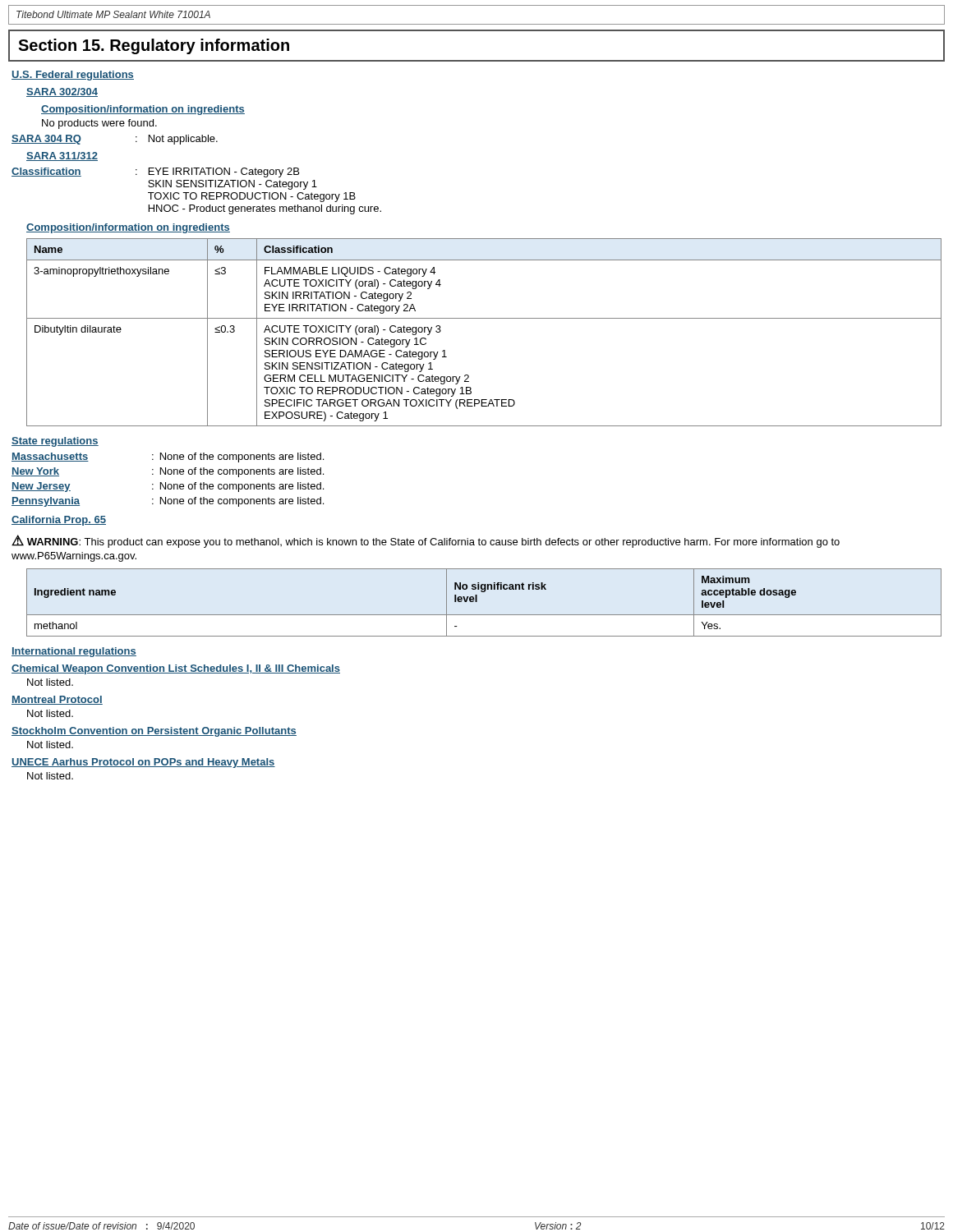
Task: Point to the section header beginning "Stockholm Convention on"
Action: tap(154, 731)
